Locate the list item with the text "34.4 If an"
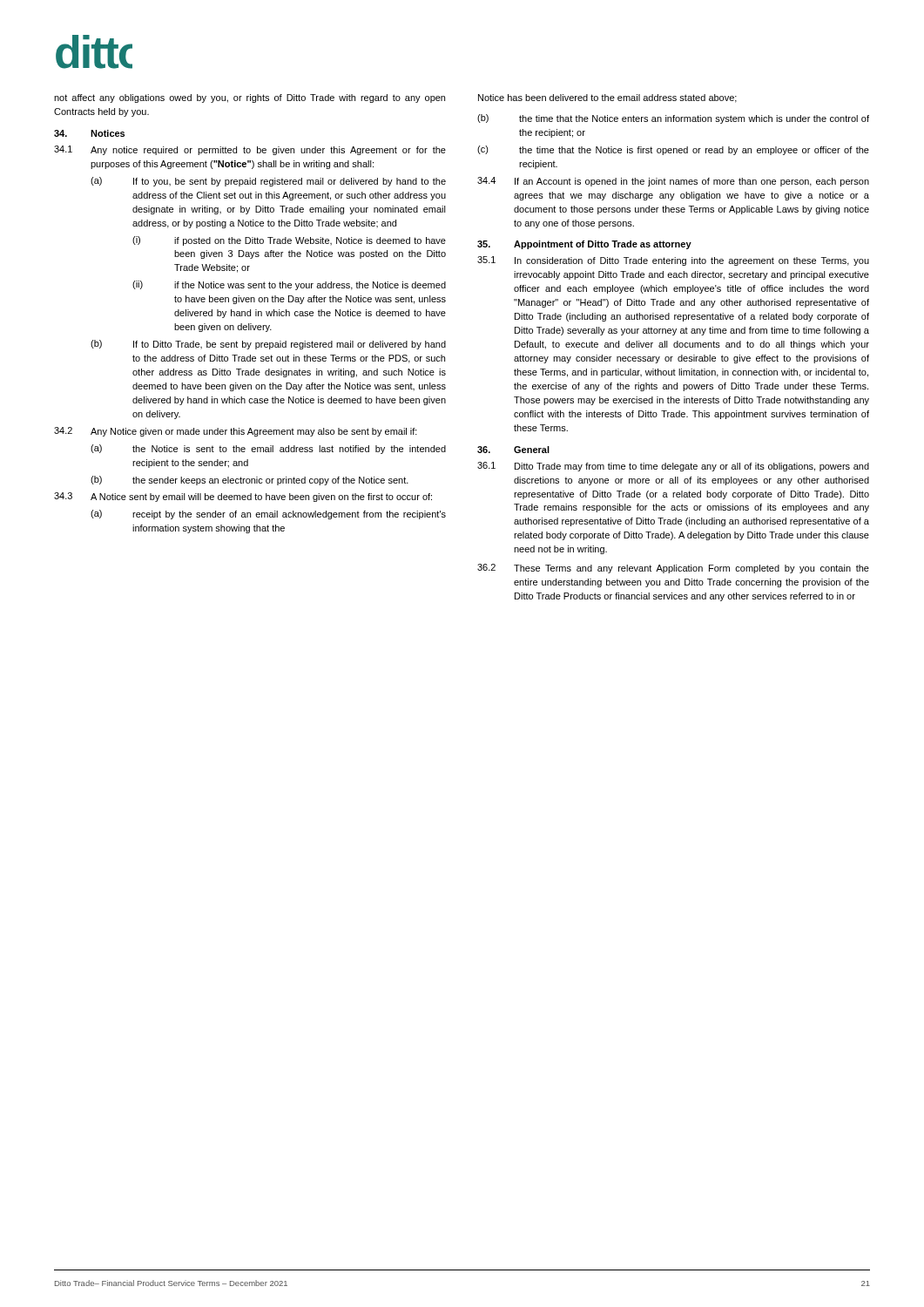The image size is (924, 1307). (673, 203)
